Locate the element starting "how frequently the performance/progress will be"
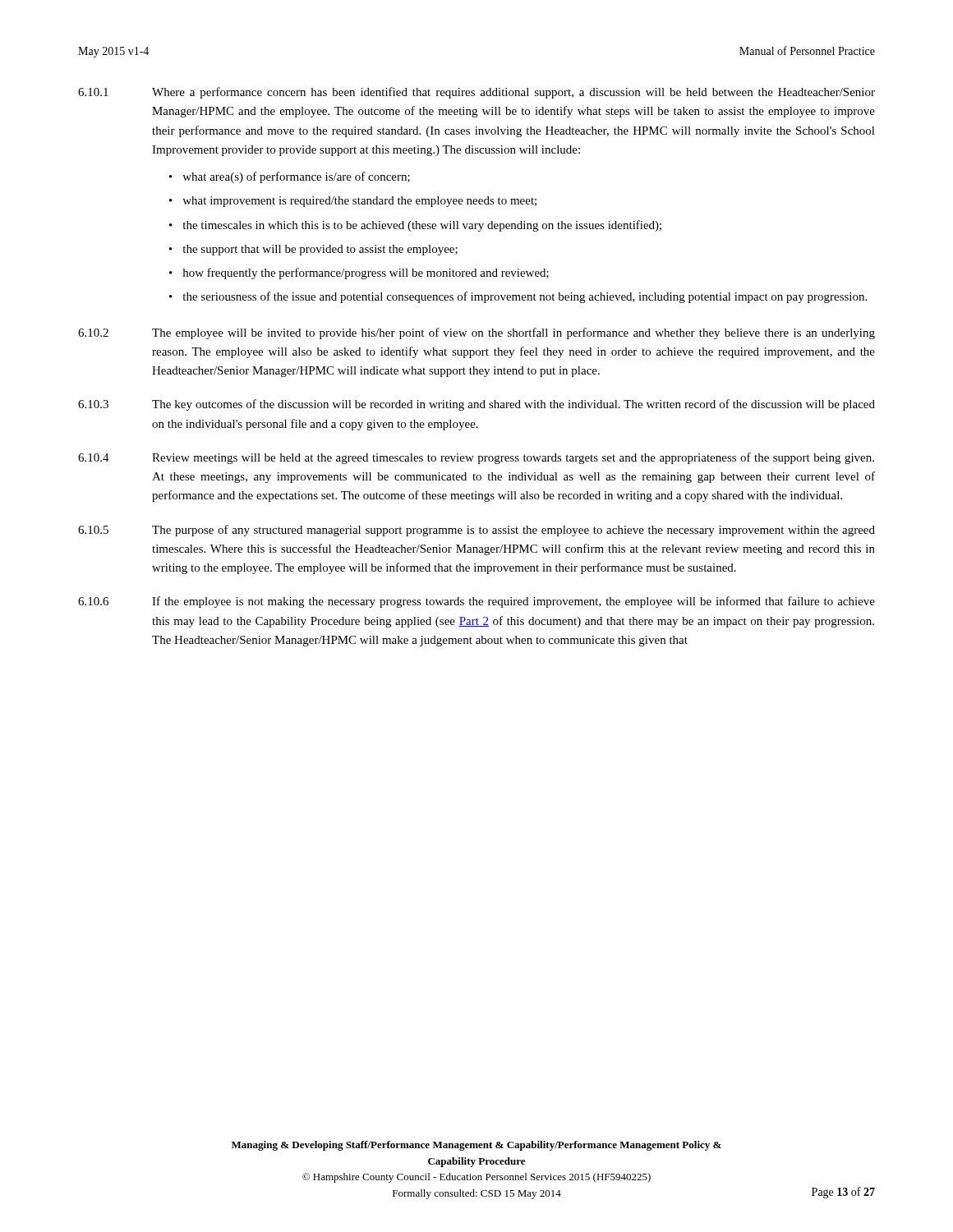Image resolution: width=953 pixels, height=1232 pixels. (x=366, y=273)
